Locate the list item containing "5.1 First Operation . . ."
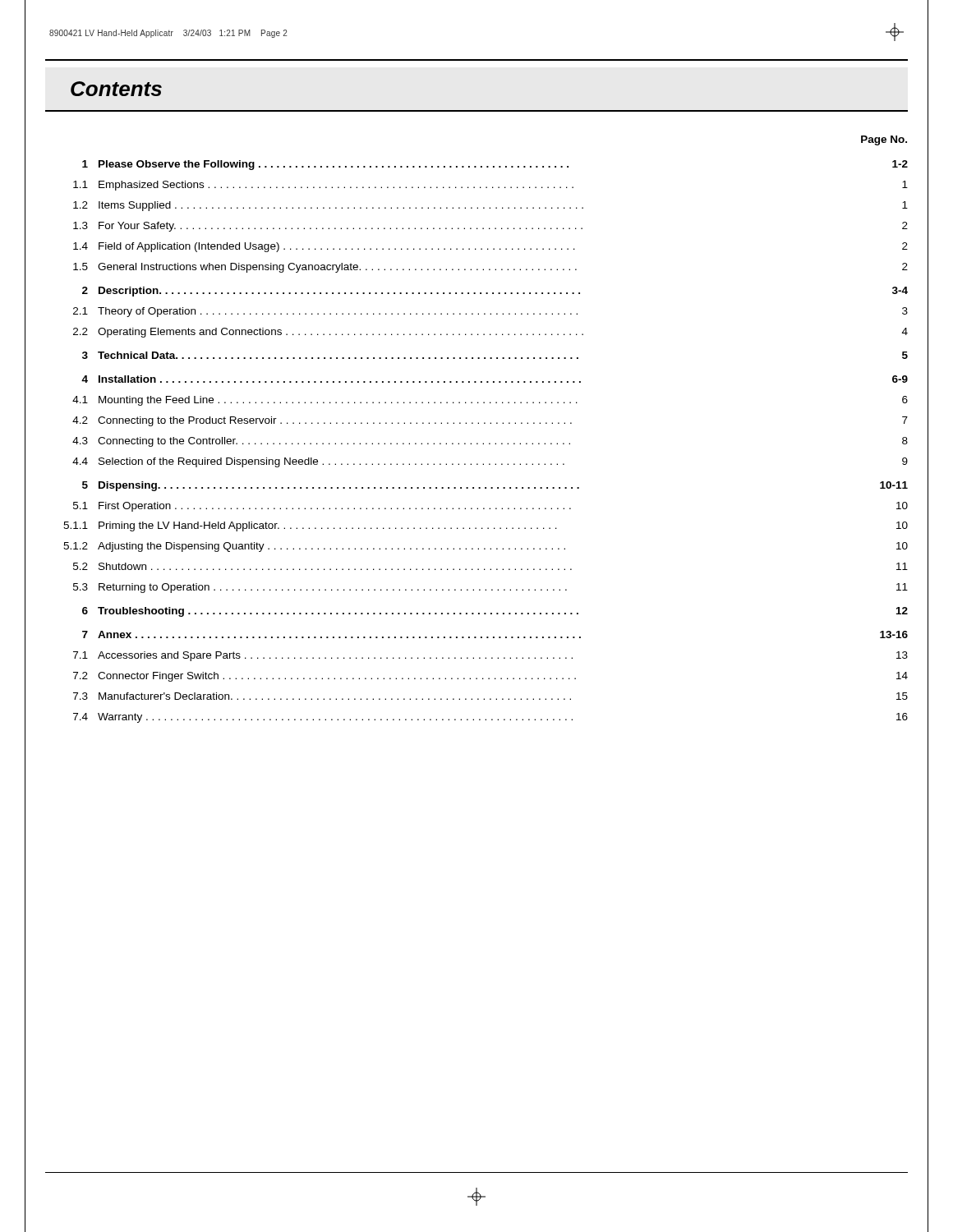The height and width of the screenshot is (1232, 953). (x=476, y=506)
